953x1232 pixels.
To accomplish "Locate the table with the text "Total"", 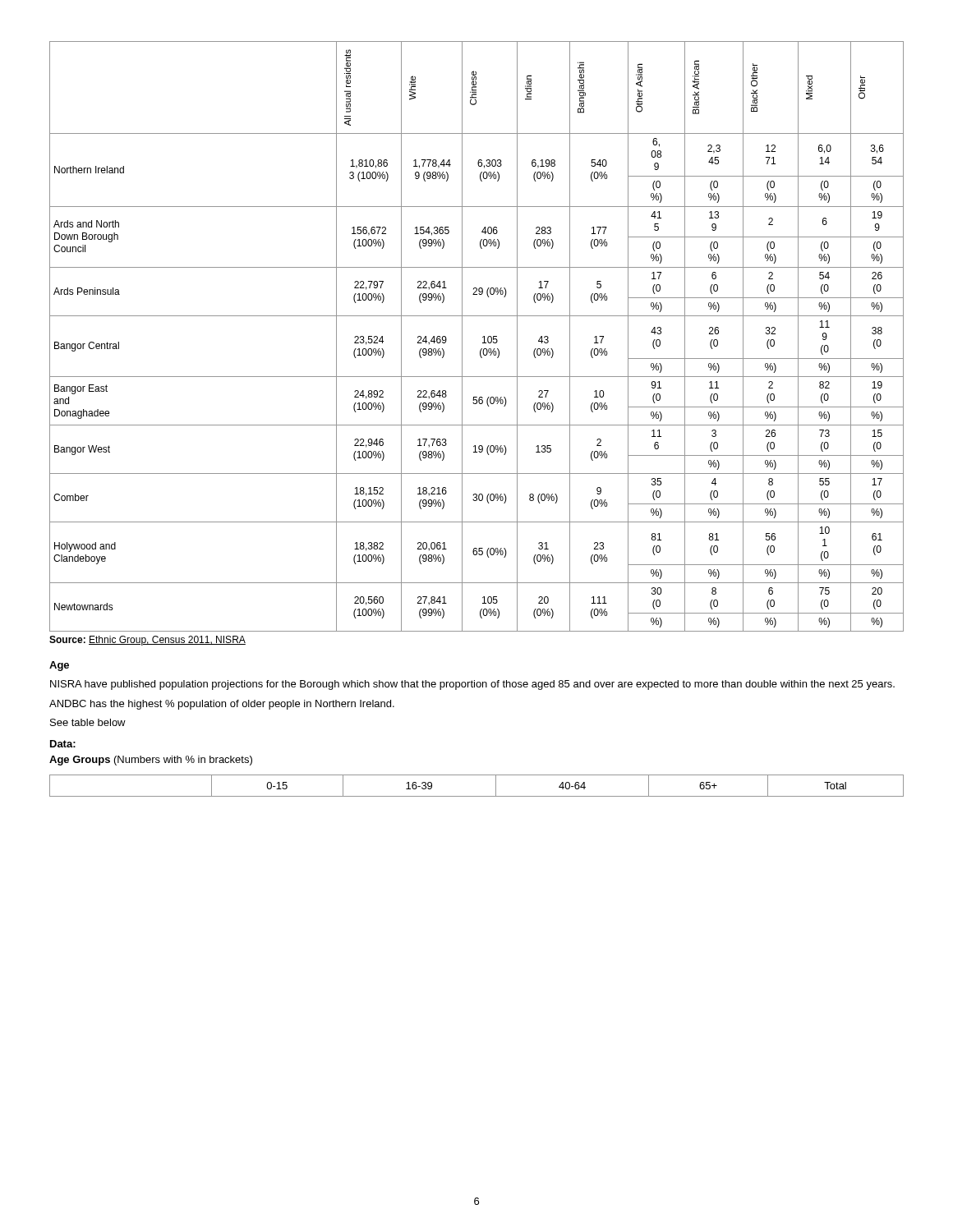I will pyautogui.click(x=476, y=786).
